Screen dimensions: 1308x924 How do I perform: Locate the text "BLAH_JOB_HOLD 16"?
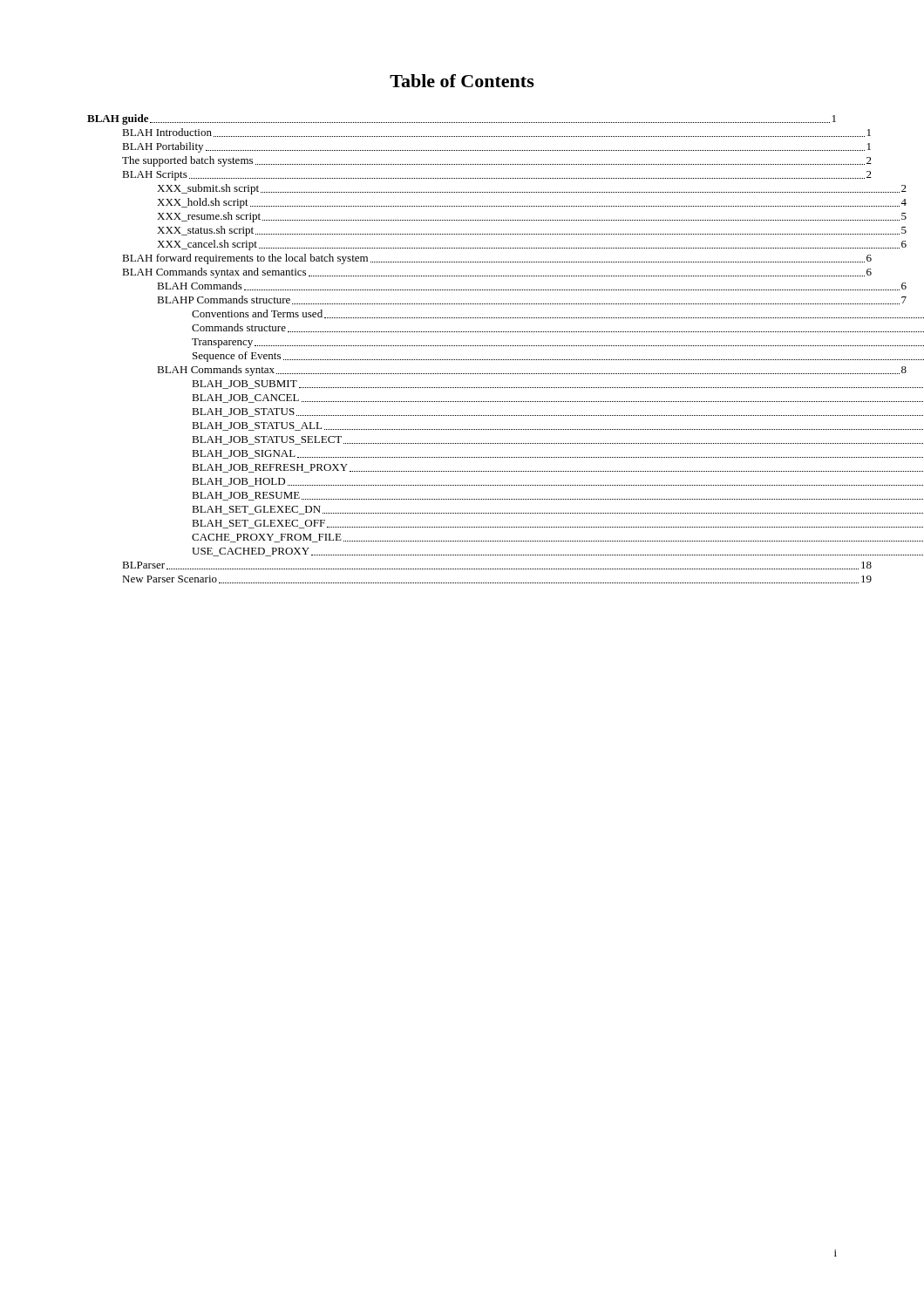pos(462,481)
